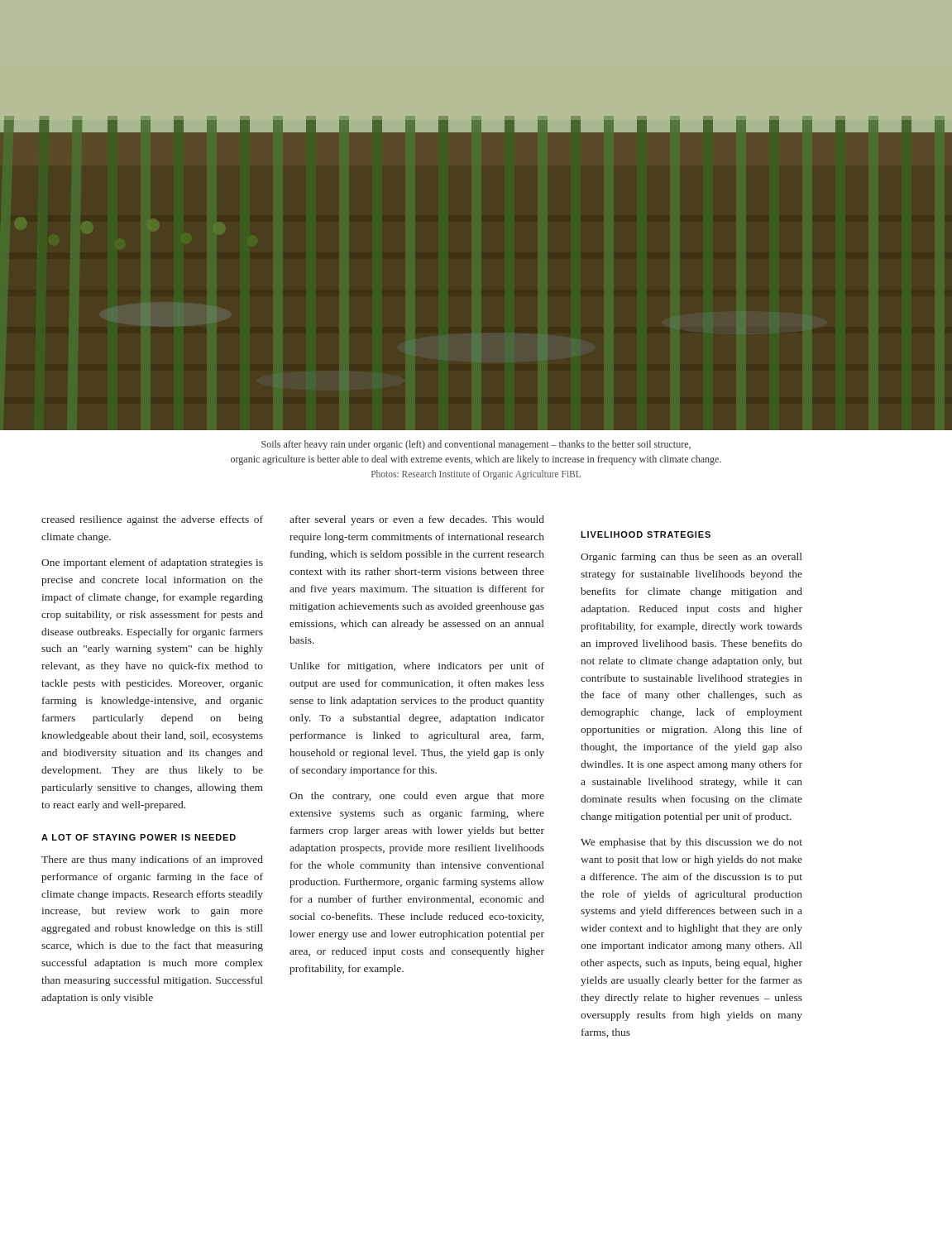This screenshot has height=1241, width=952.
Task: Find the block starting "Organic farming can"
Action: [x=691, y=686]
